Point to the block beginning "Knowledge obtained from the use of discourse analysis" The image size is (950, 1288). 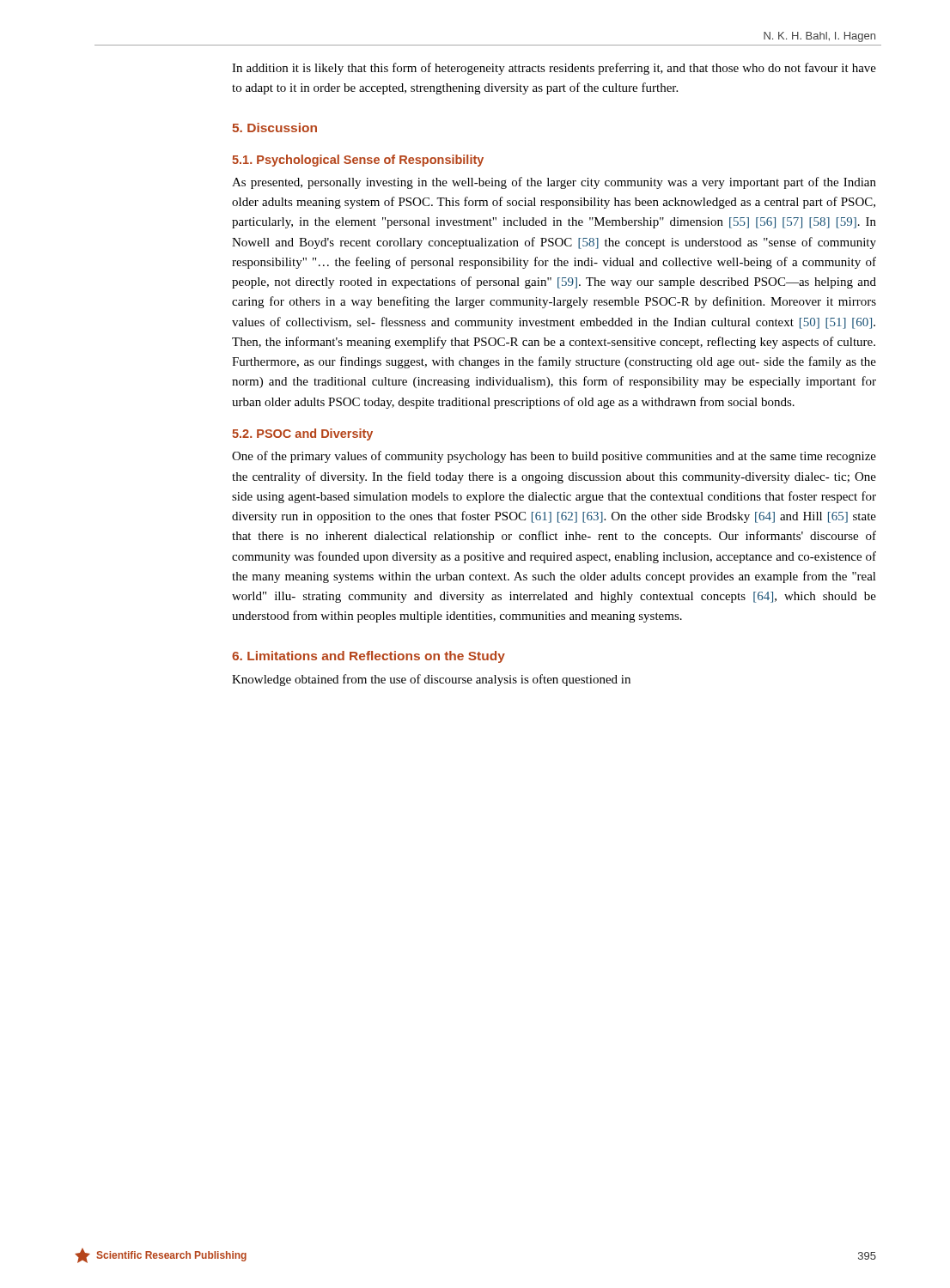pyautogui.click(x=431, y=679)
